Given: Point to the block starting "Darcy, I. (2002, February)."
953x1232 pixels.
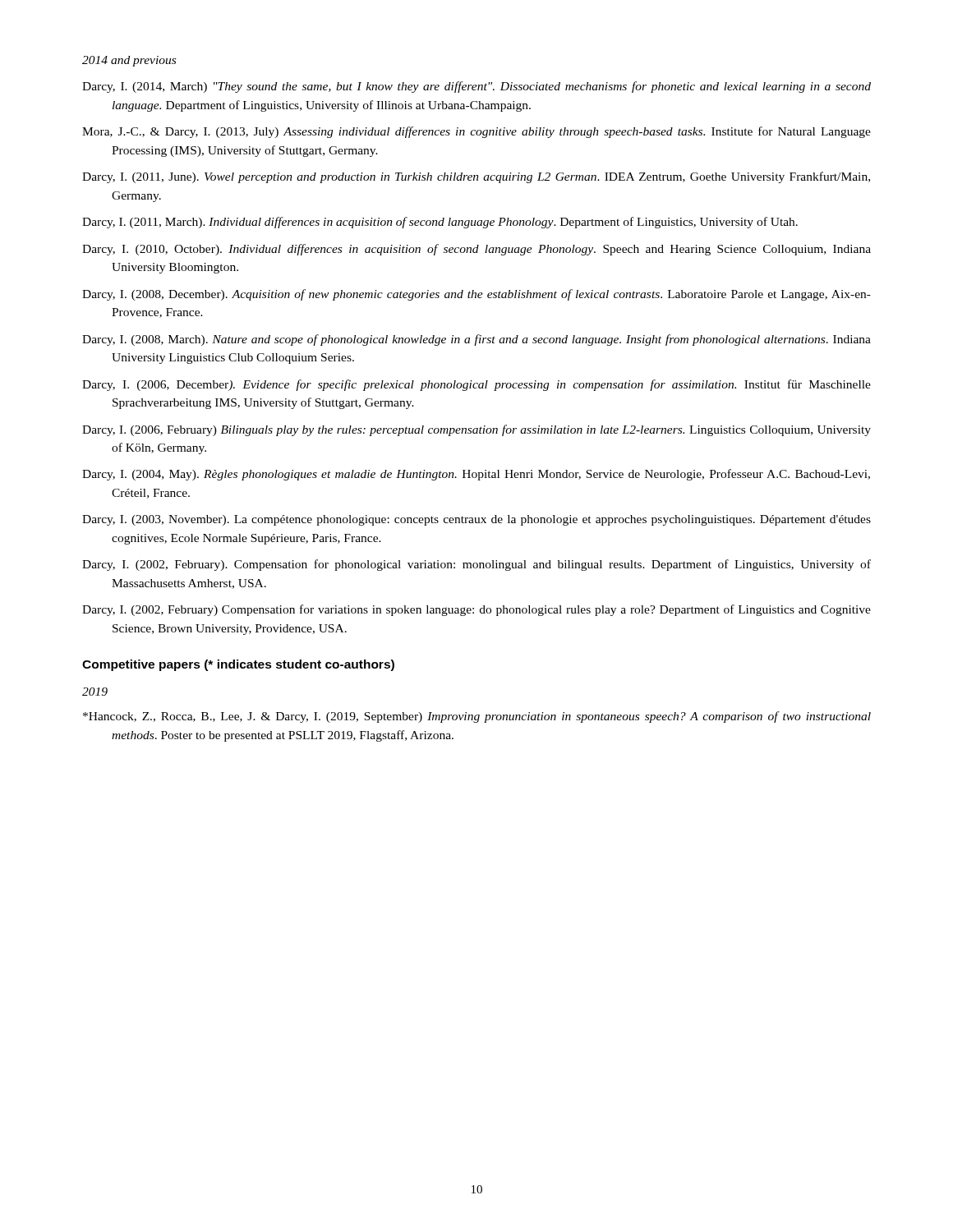Looking at the screenshot, I should coord(476,573).
